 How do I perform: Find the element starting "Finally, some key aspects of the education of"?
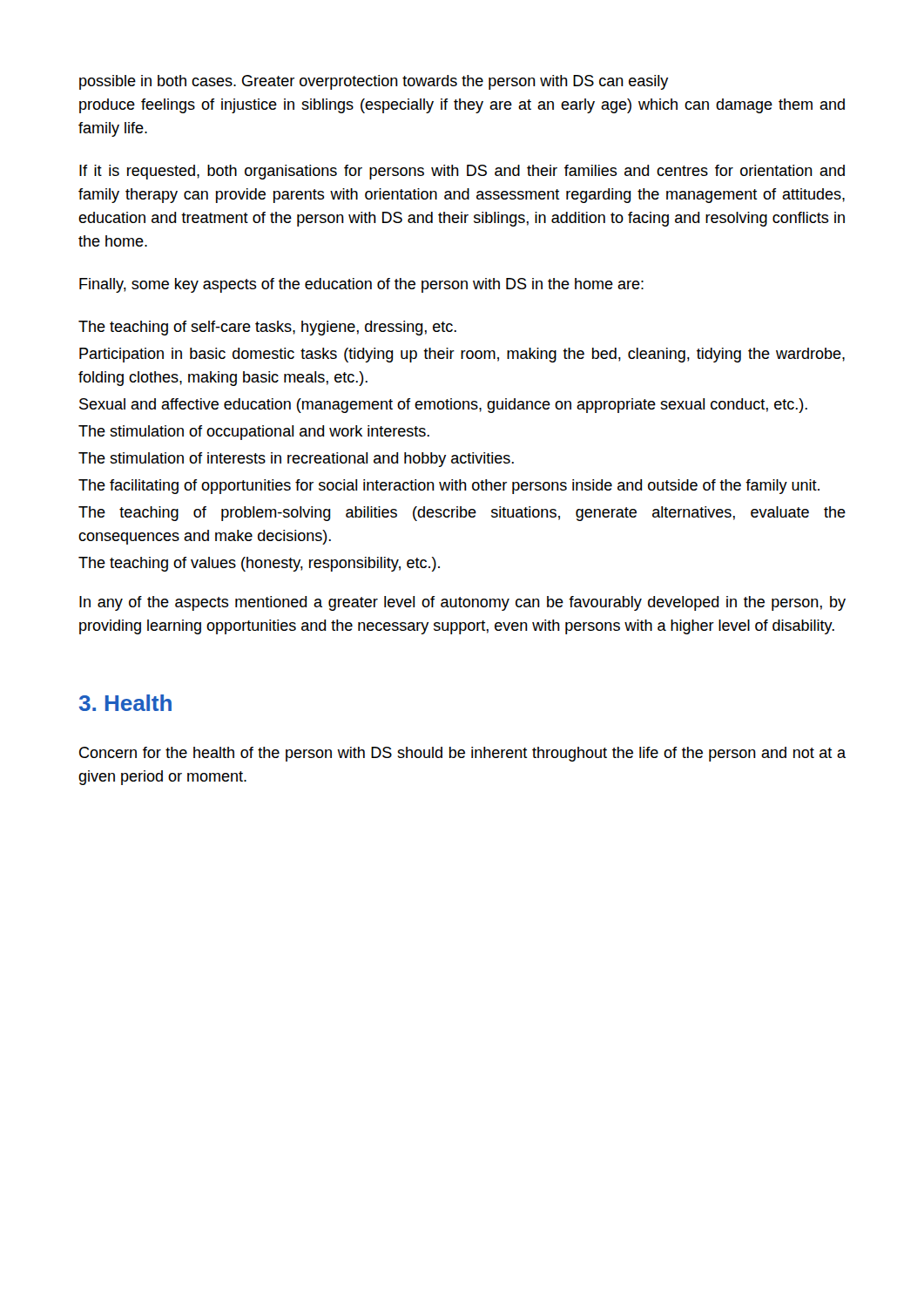click(361, 284)
